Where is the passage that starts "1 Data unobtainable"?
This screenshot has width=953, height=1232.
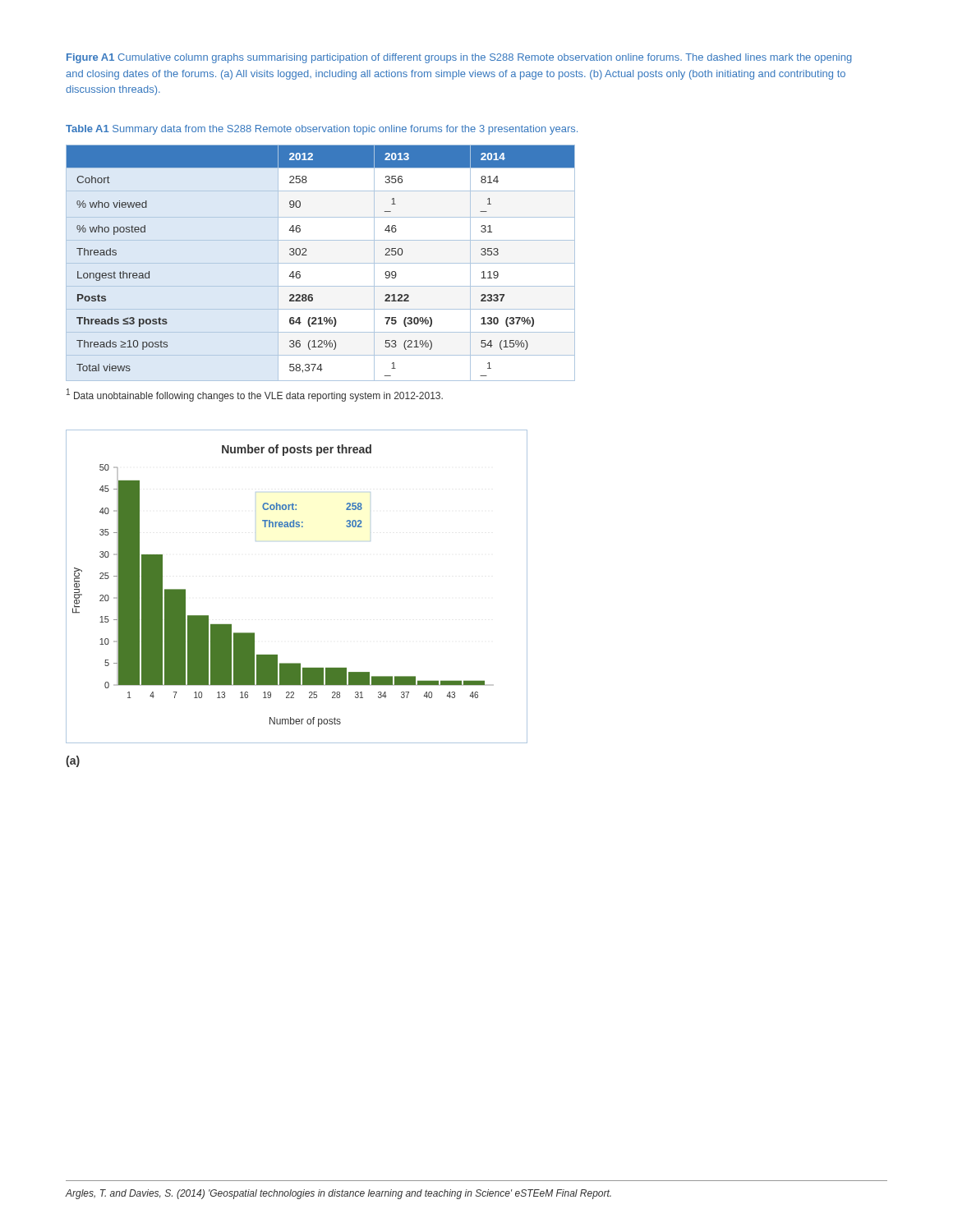point(255,395)
